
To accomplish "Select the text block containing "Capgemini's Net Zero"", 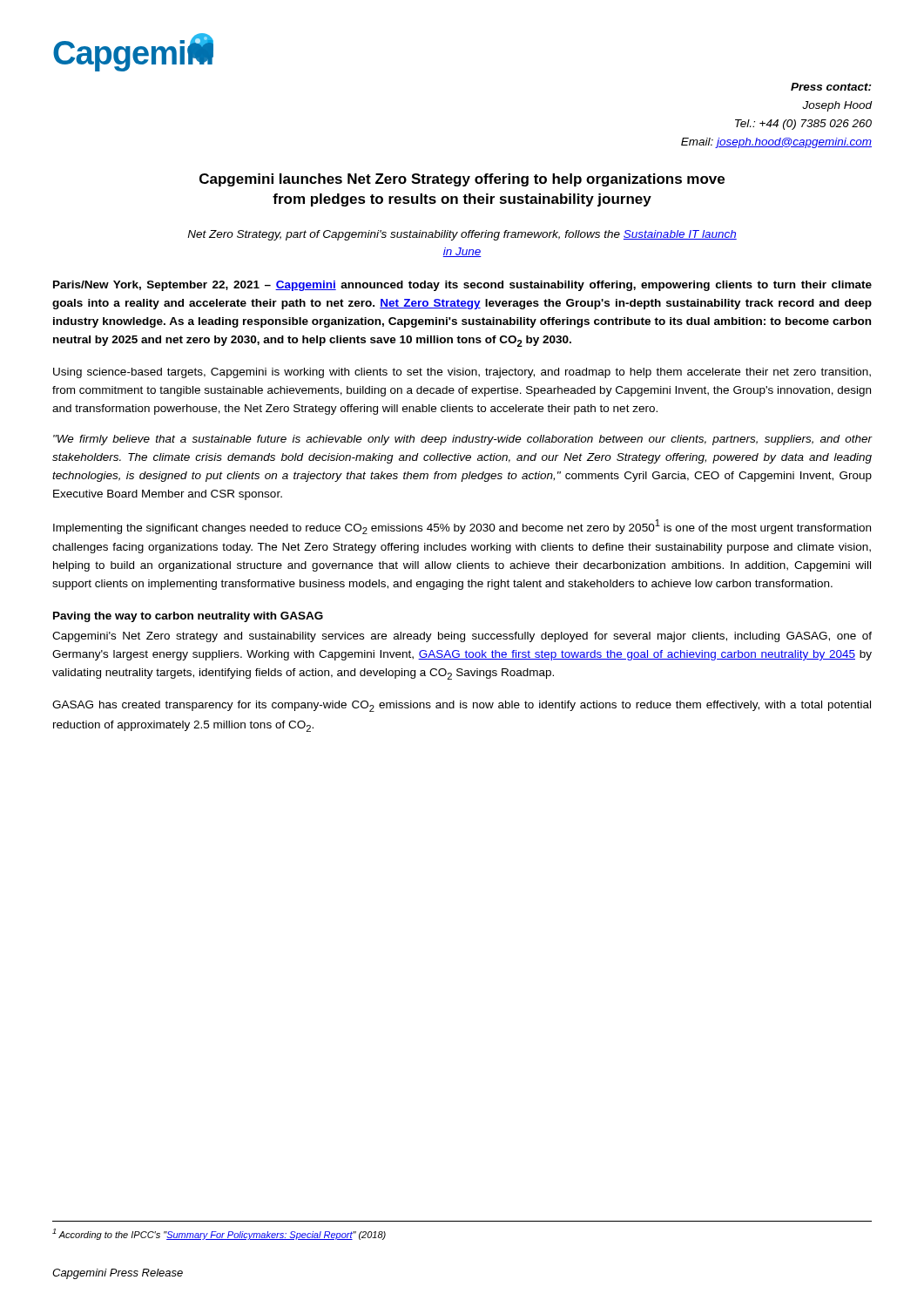I will click(x=462, y=655).
